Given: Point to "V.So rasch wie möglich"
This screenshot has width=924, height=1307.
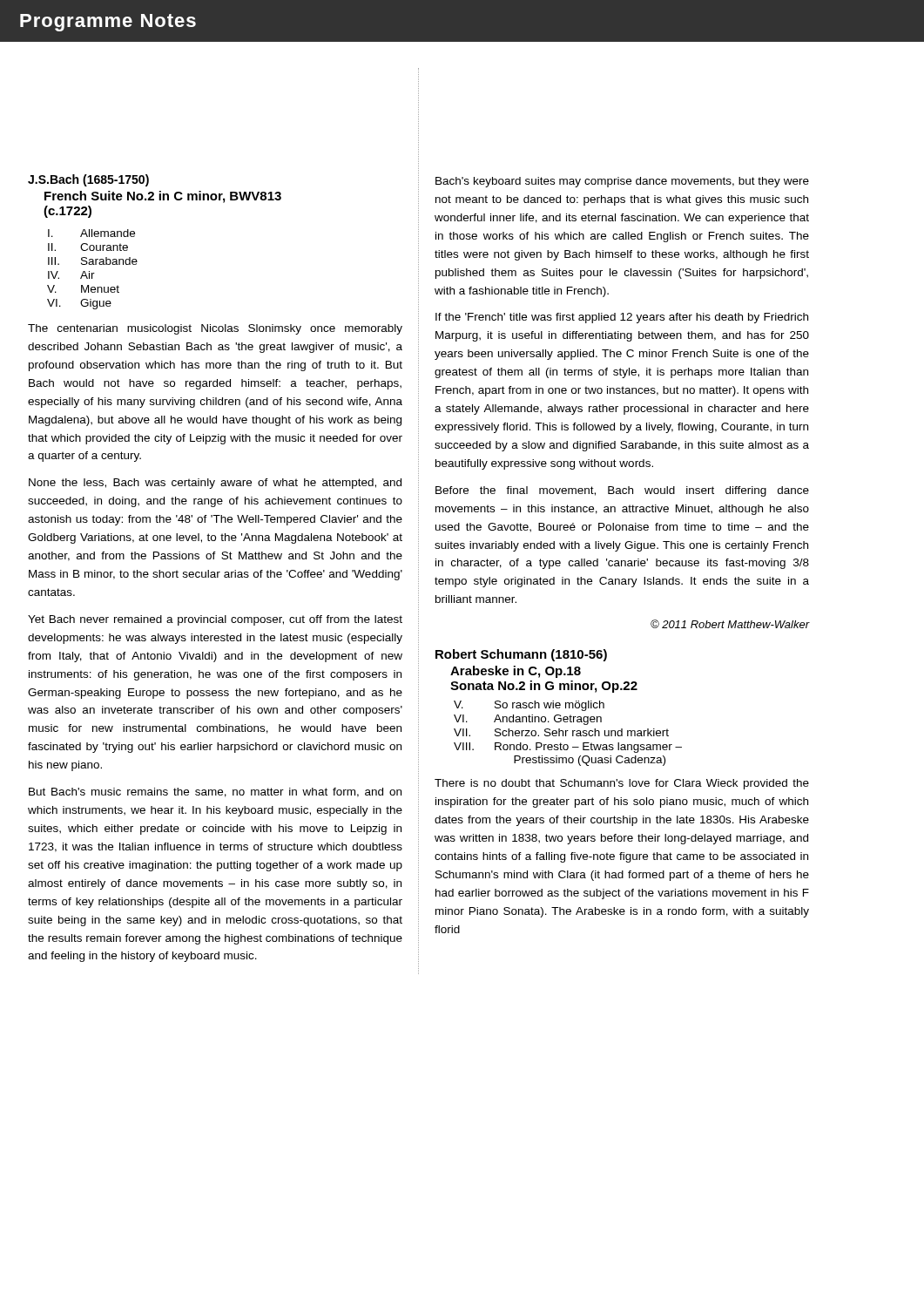Looking at the screenshot, I should coord(529,705).
